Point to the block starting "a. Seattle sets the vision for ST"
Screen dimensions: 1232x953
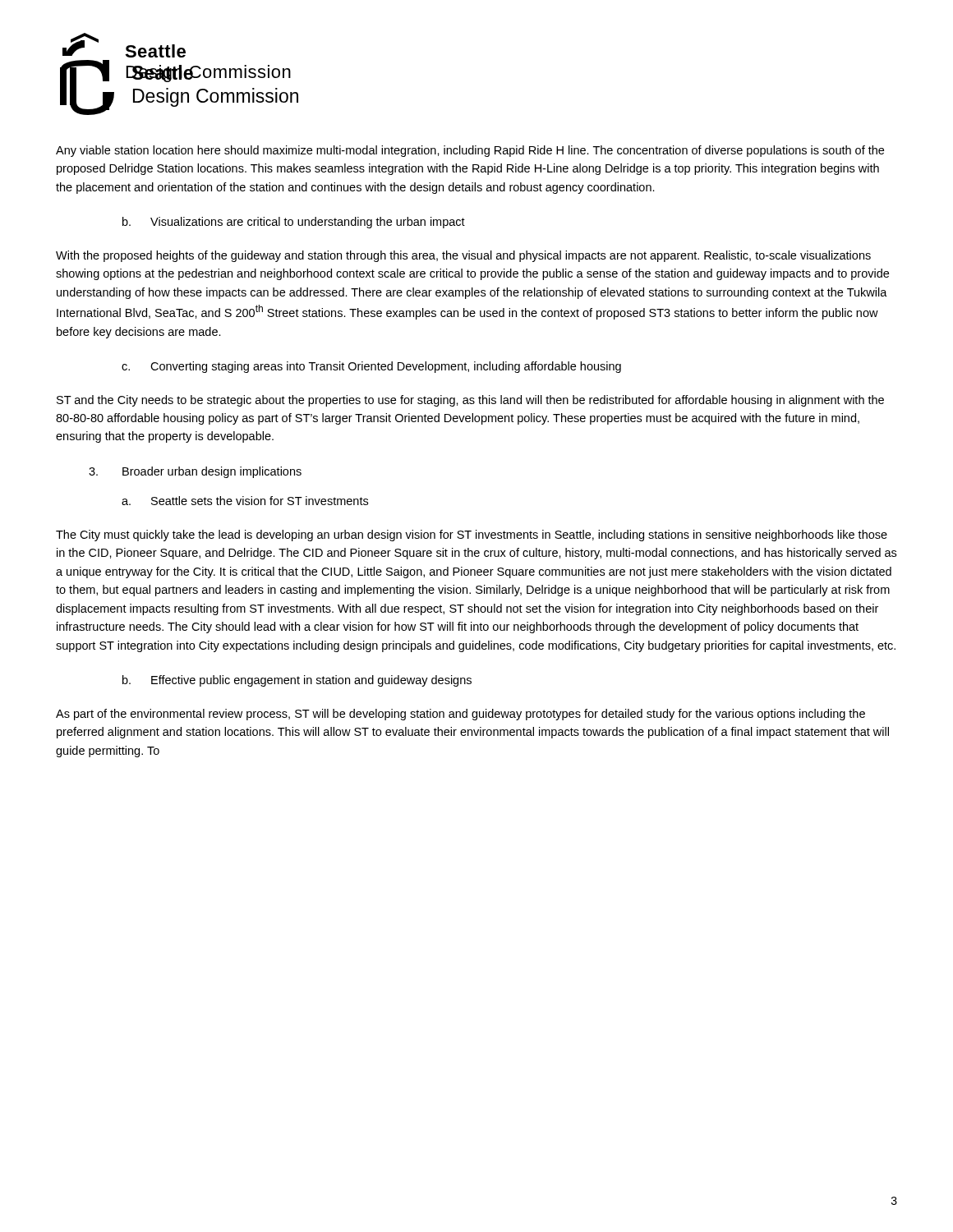tap(245, 502)
